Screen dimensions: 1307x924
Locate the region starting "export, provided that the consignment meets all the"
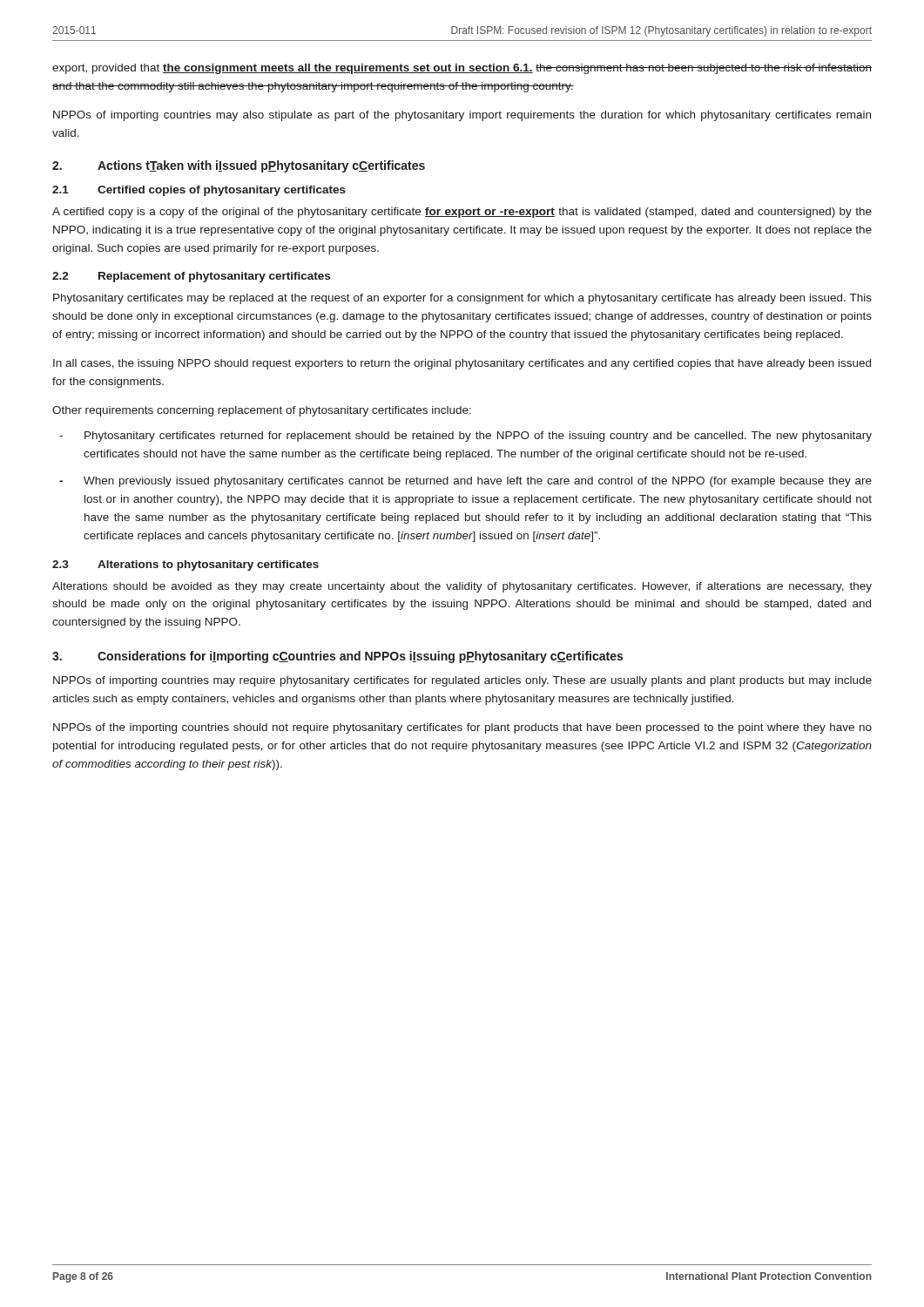pyautogui.click(x=462, y=77)
